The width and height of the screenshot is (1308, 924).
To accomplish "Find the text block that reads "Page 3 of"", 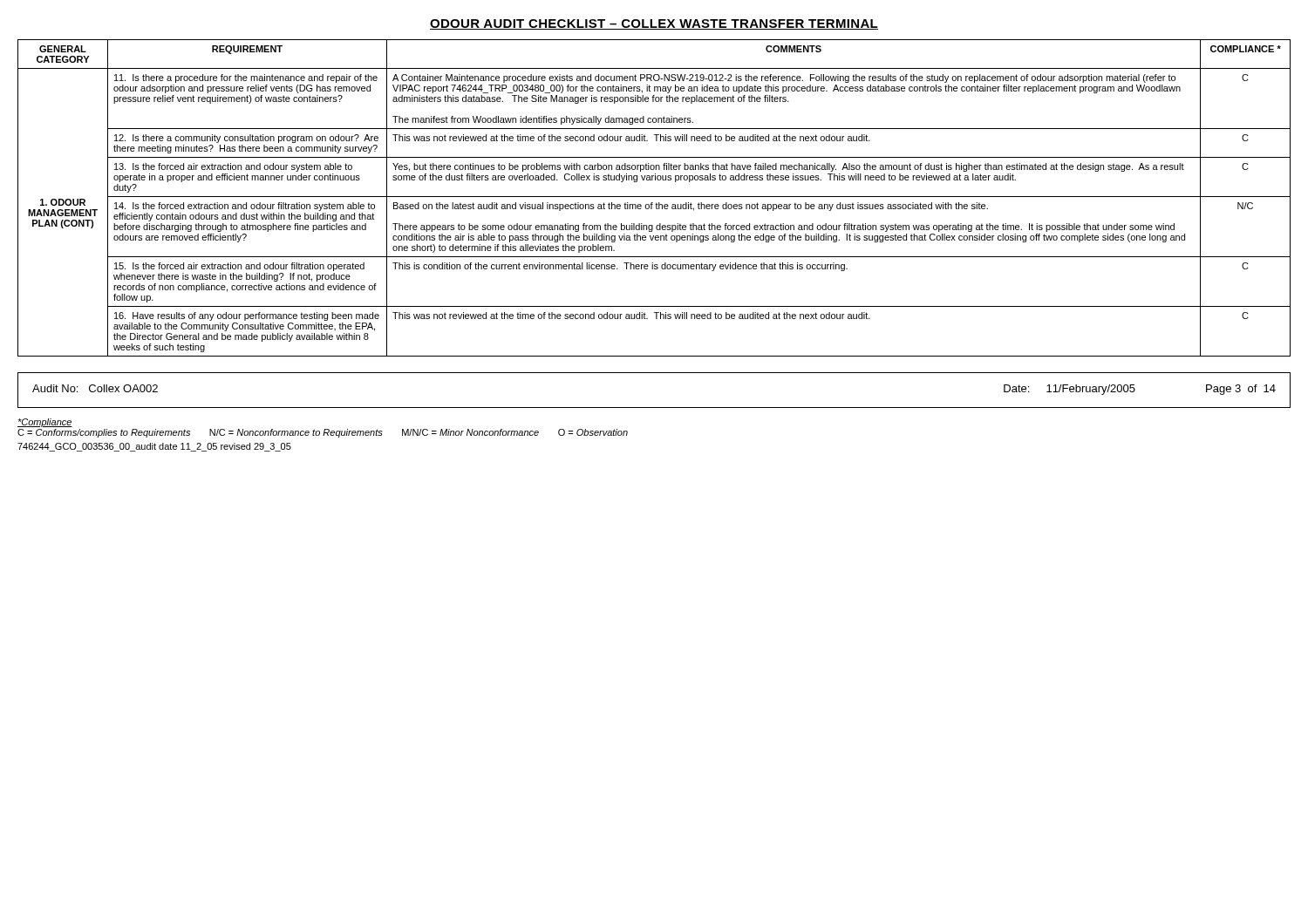I will pos(1240,388).
